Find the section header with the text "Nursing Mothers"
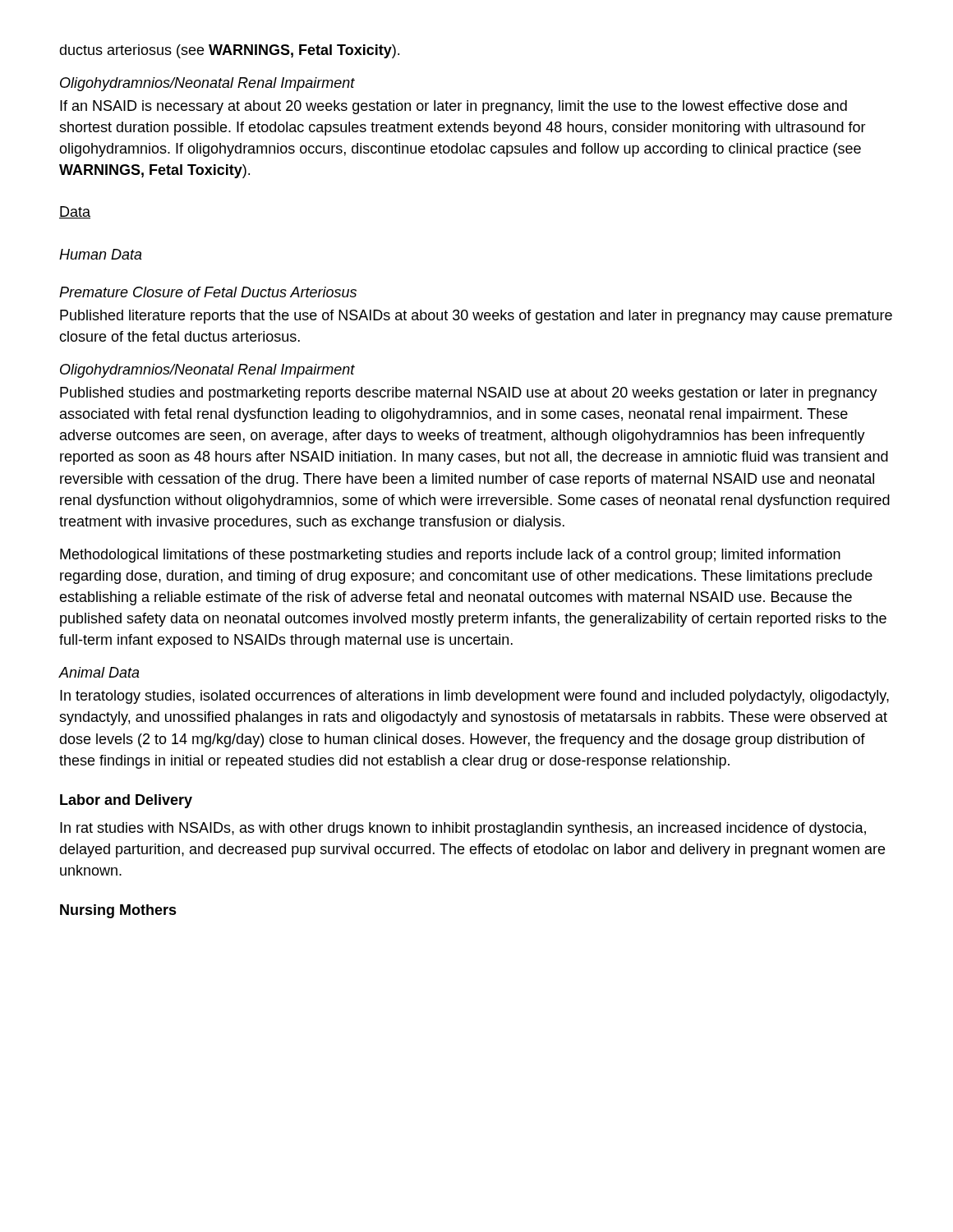 [x=118, y=910]
